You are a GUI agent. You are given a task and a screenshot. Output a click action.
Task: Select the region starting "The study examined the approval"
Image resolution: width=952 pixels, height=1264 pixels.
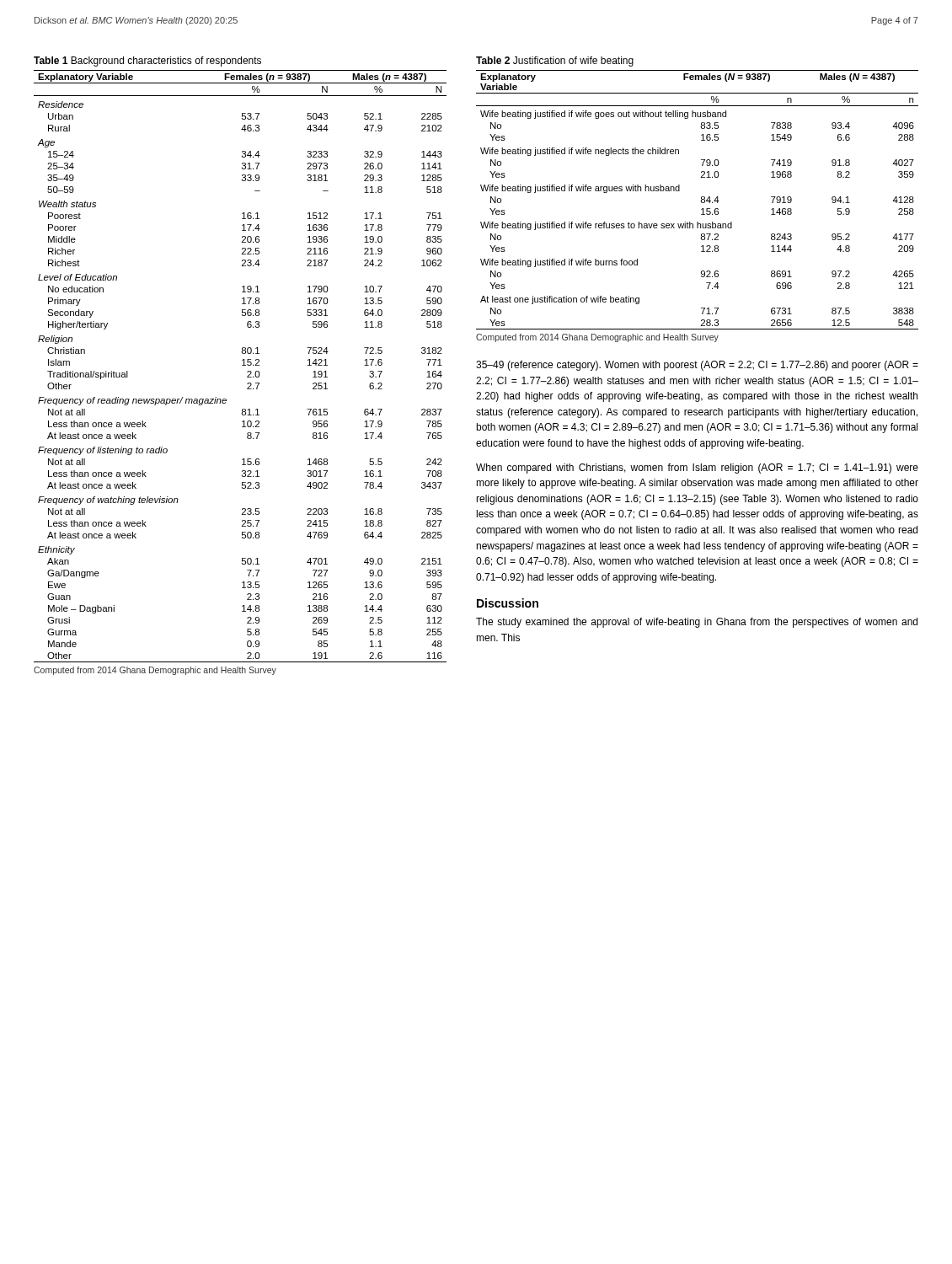697,630
